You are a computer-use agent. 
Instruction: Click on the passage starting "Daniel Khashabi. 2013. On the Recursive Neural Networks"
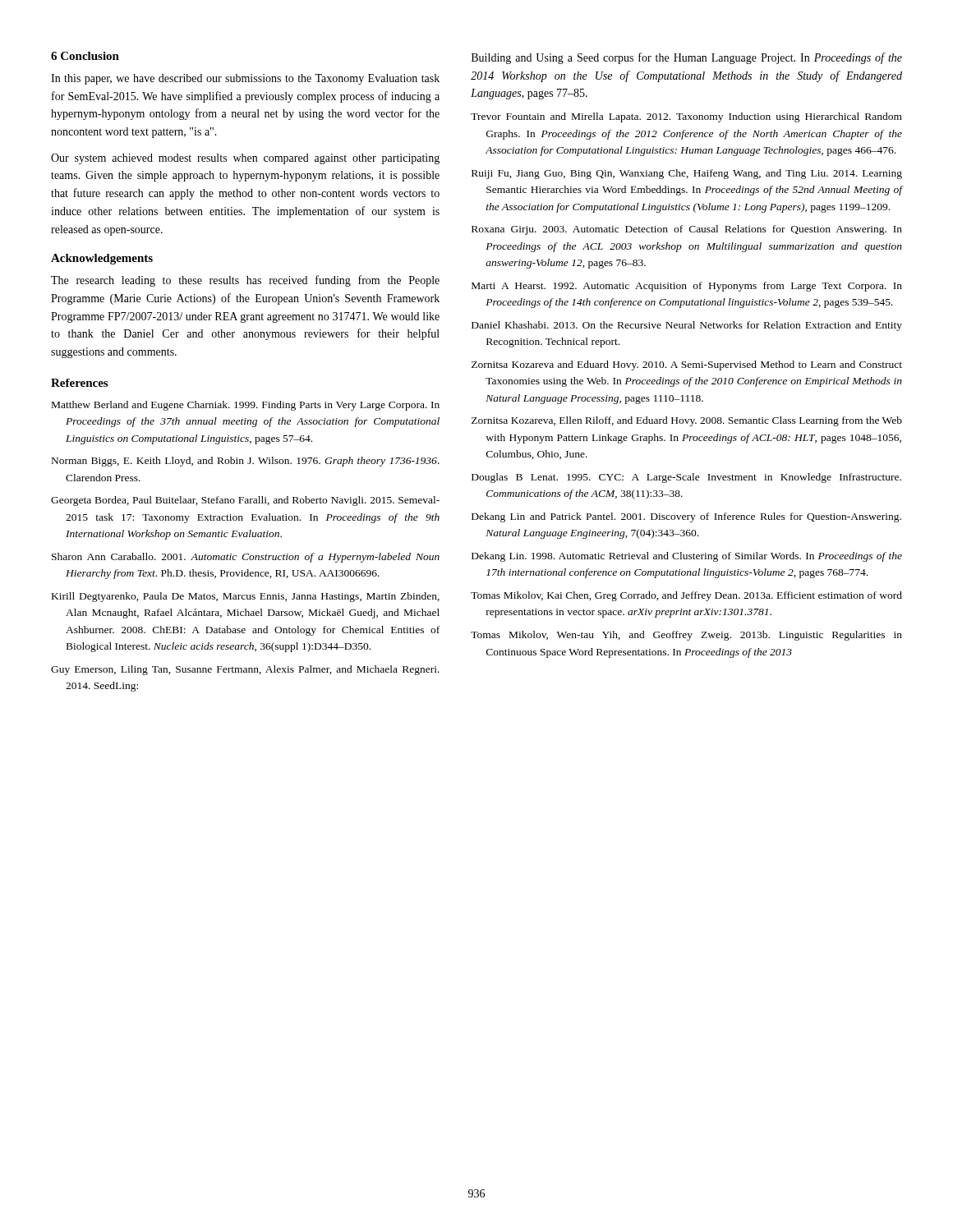click(x=686, y=333)
